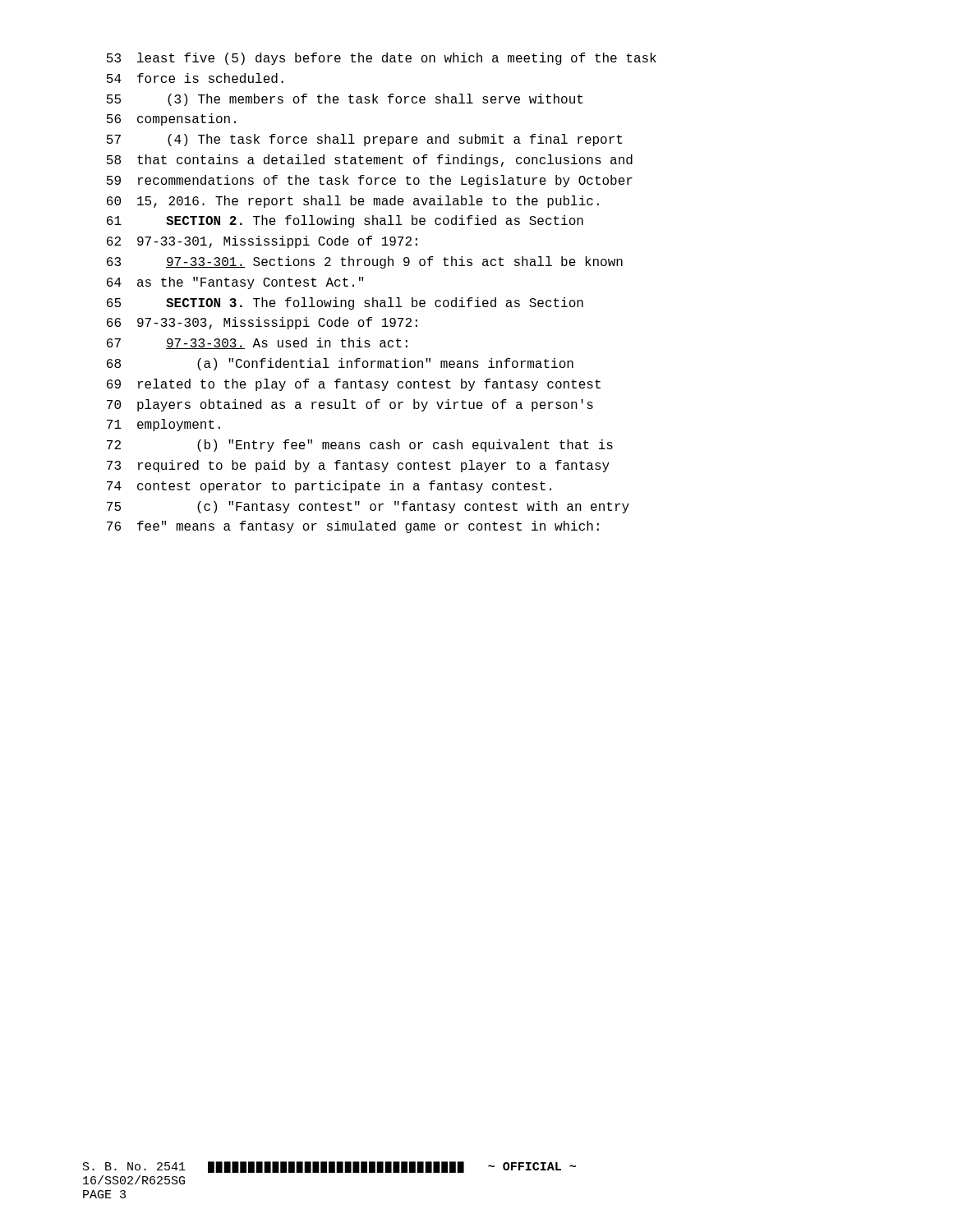Locate the text that says "68 (a) "Confidential information" means information"
The height and width of the screenshot is (1232, 953).
coord(485,365)
